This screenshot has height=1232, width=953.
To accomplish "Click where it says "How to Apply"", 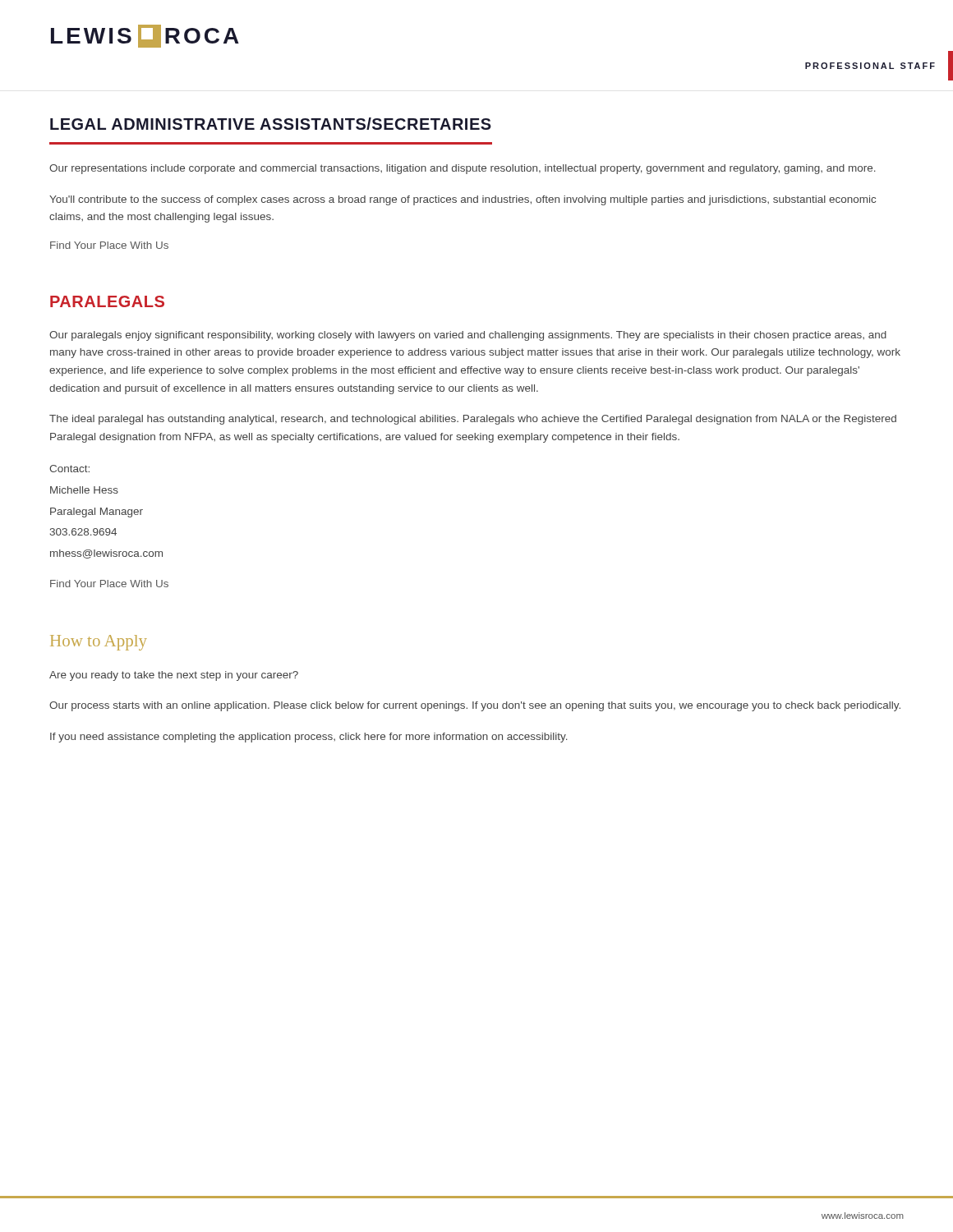I will (x=98, y=640).
